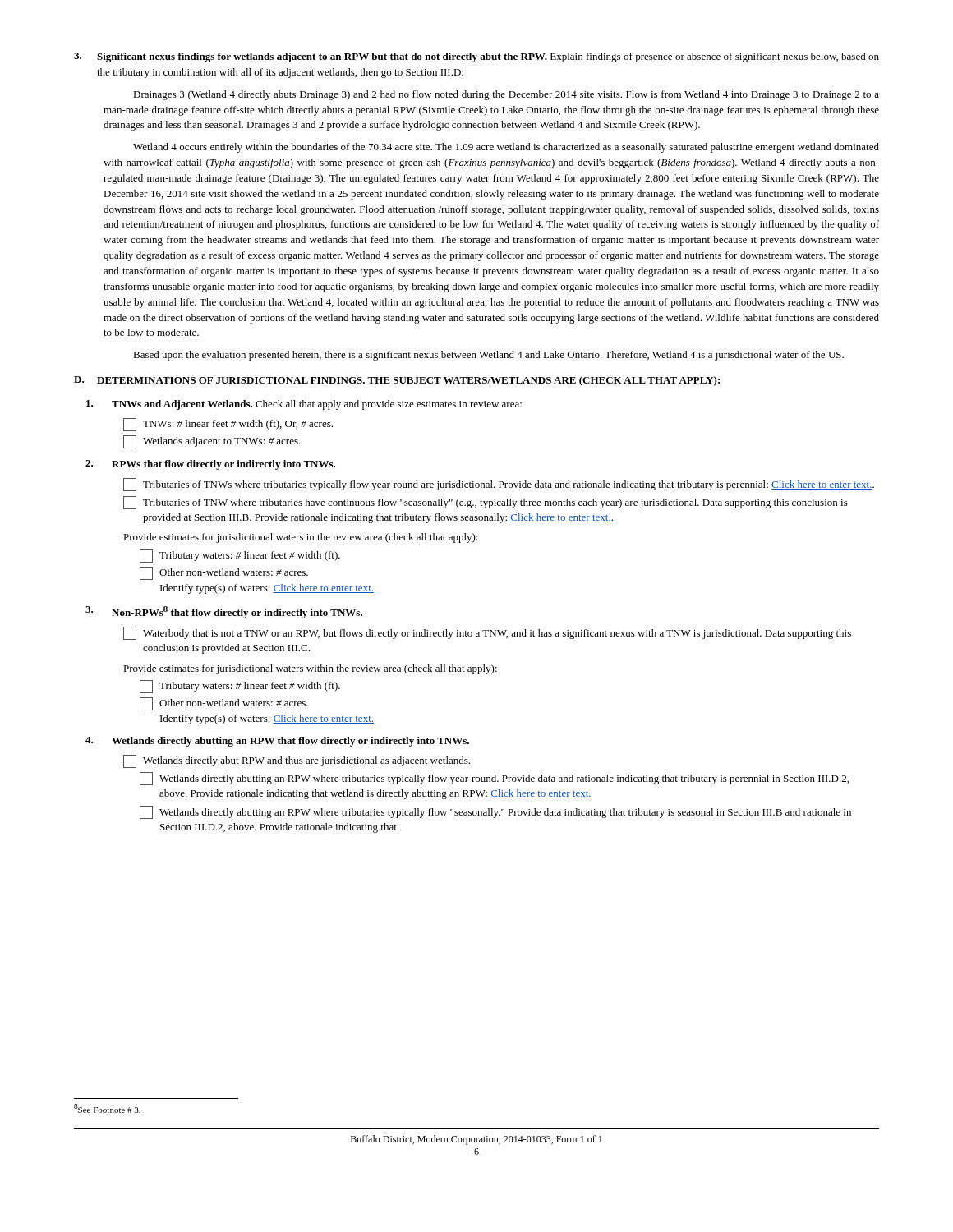The width and height of the screenshot is (953, 1232).
Task: Click the passage that begins "Waterbody that is not a TNW or an"
Action: (x=501, y=641)
